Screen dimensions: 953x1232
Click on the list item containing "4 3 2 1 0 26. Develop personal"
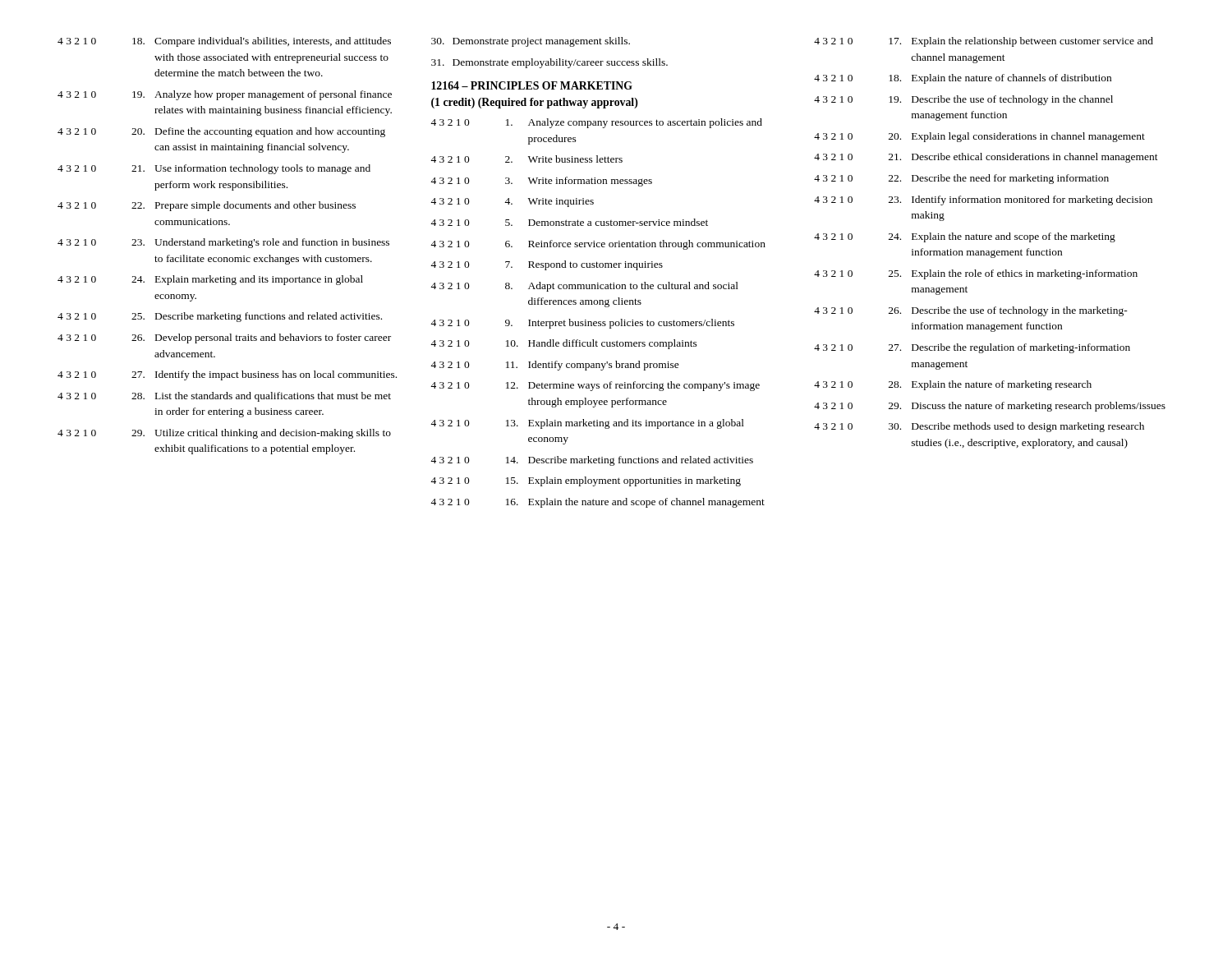229,346
